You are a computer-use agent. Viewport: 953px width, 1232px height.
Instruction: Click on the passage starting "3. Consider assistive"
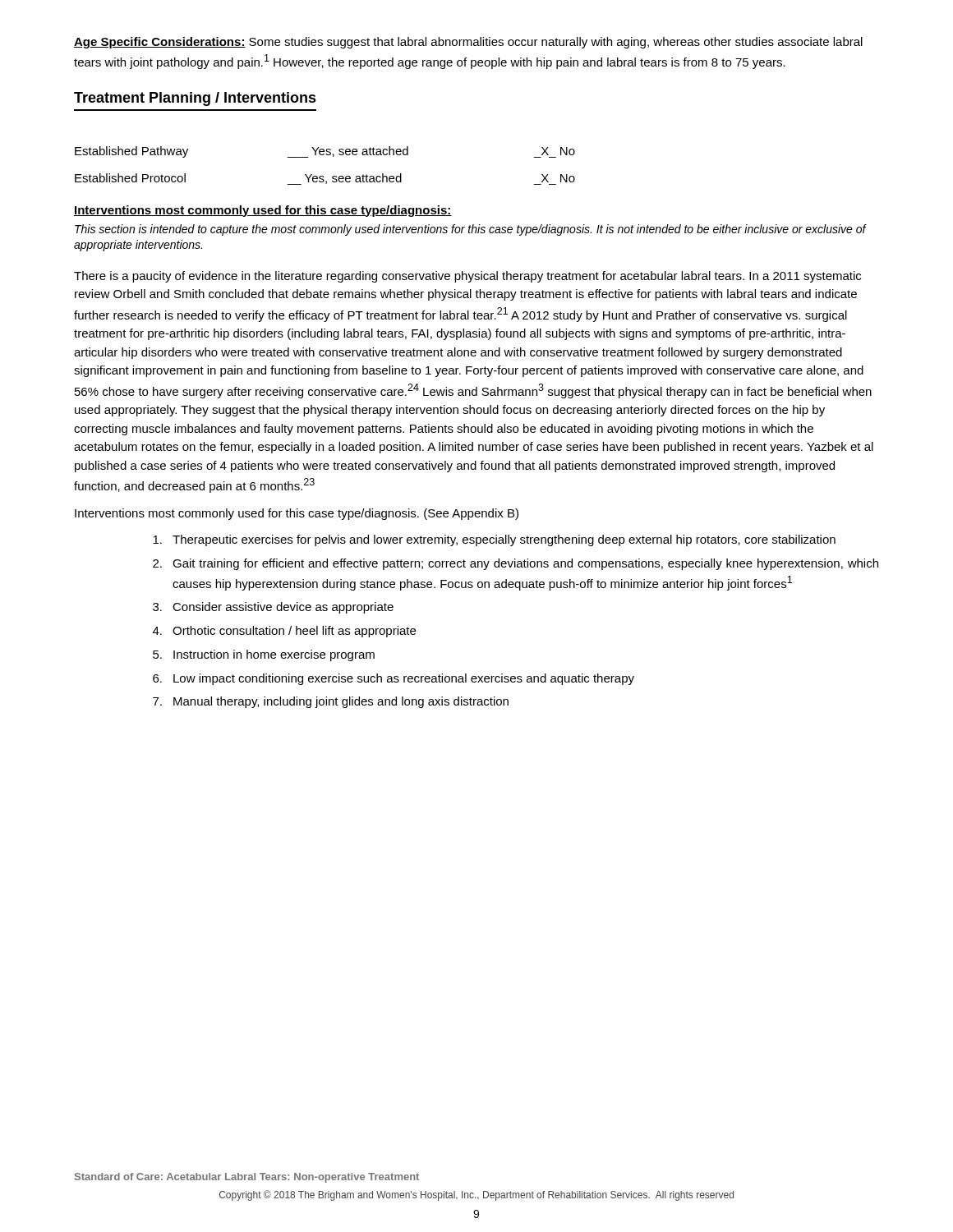pos(273,608)
